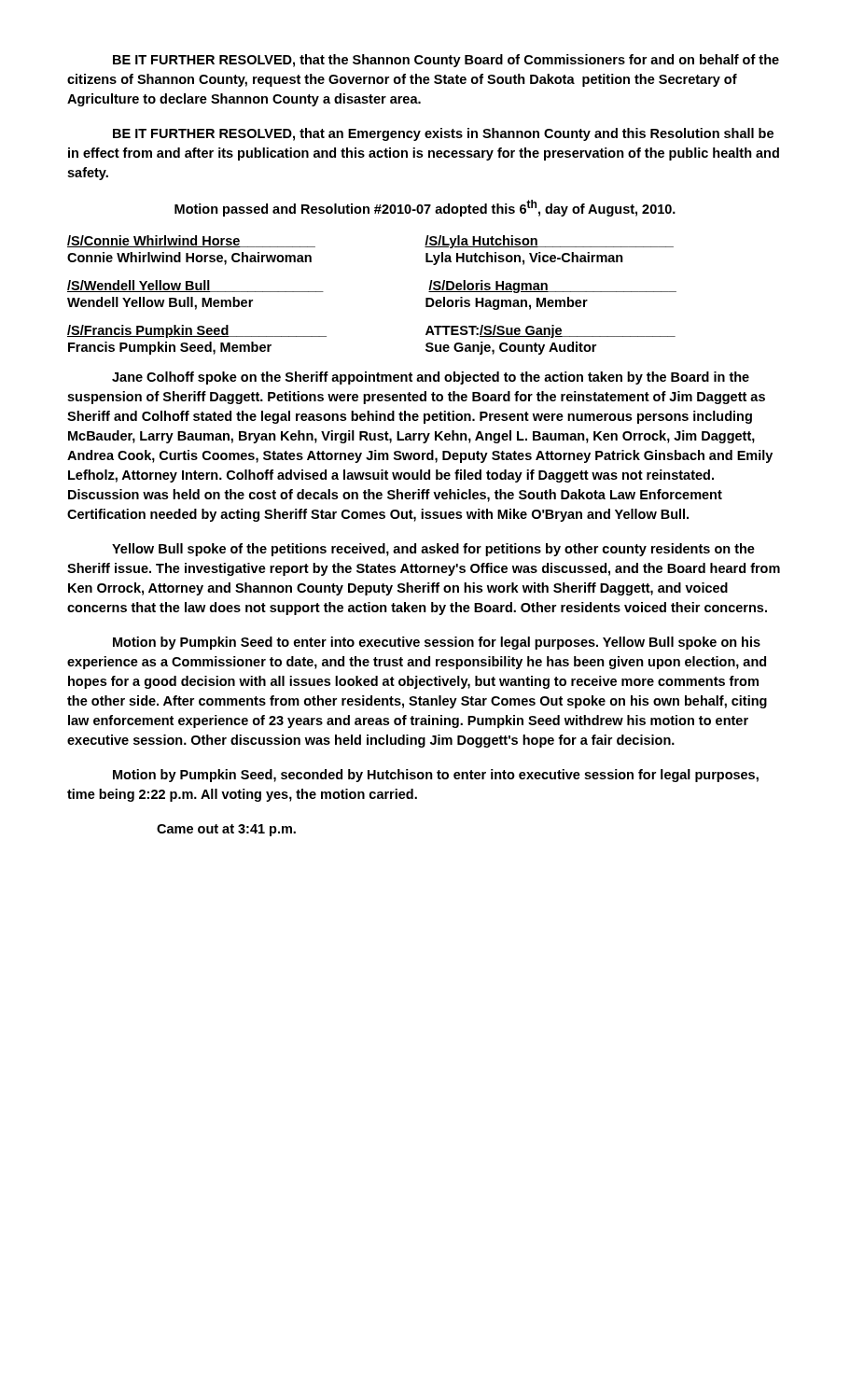Click on the text block that says "Yellow Bull spoke of the petitions received,"
Image resolution: width=850 pixels, height=1400 pixels.
click(424, 578)
